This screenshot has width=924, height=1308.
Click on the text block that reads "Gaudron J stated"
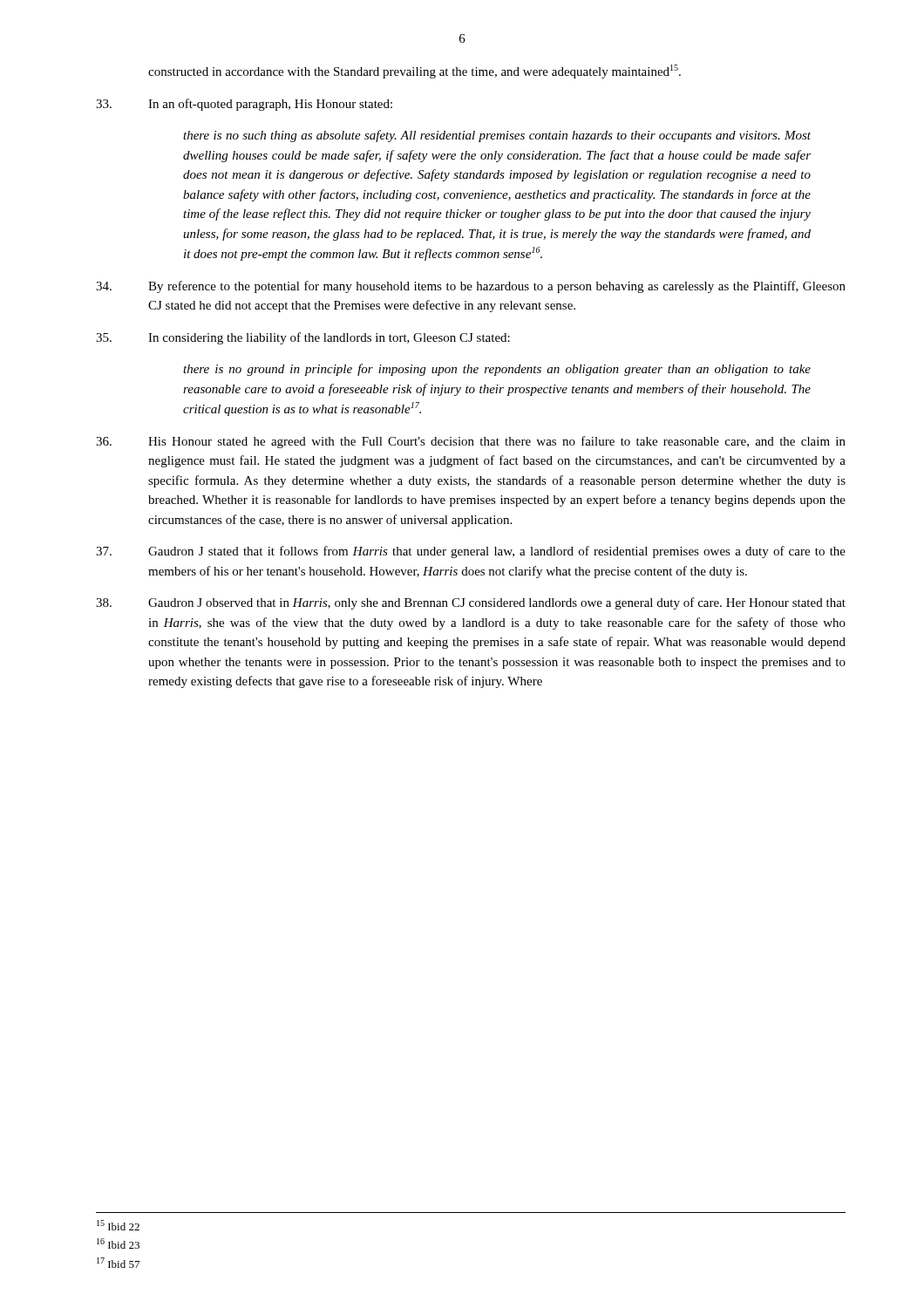(471, 561)
